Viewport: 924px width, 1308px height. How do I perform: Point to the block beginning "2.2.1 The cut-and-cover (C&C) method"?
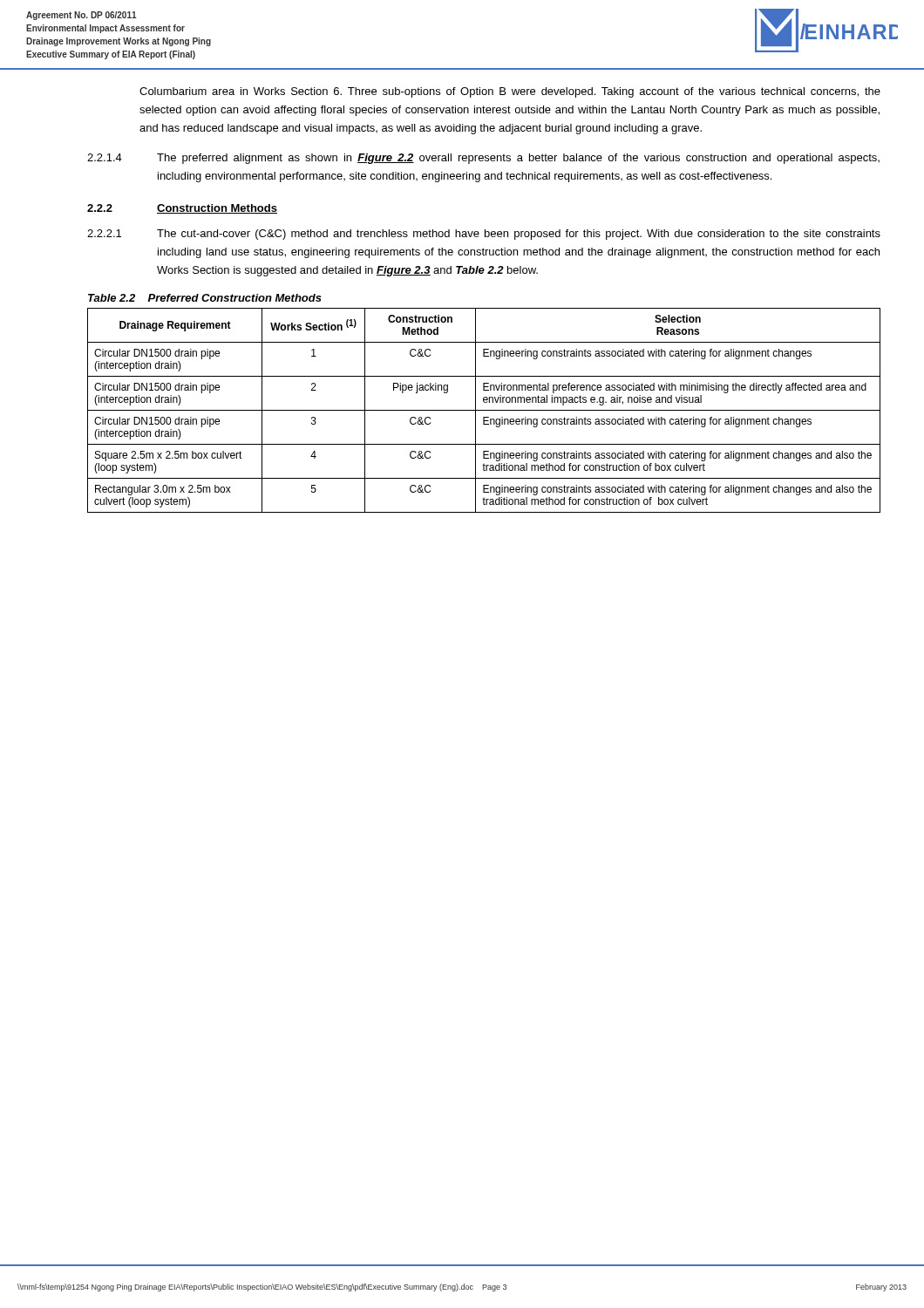[x=484, y=252]
